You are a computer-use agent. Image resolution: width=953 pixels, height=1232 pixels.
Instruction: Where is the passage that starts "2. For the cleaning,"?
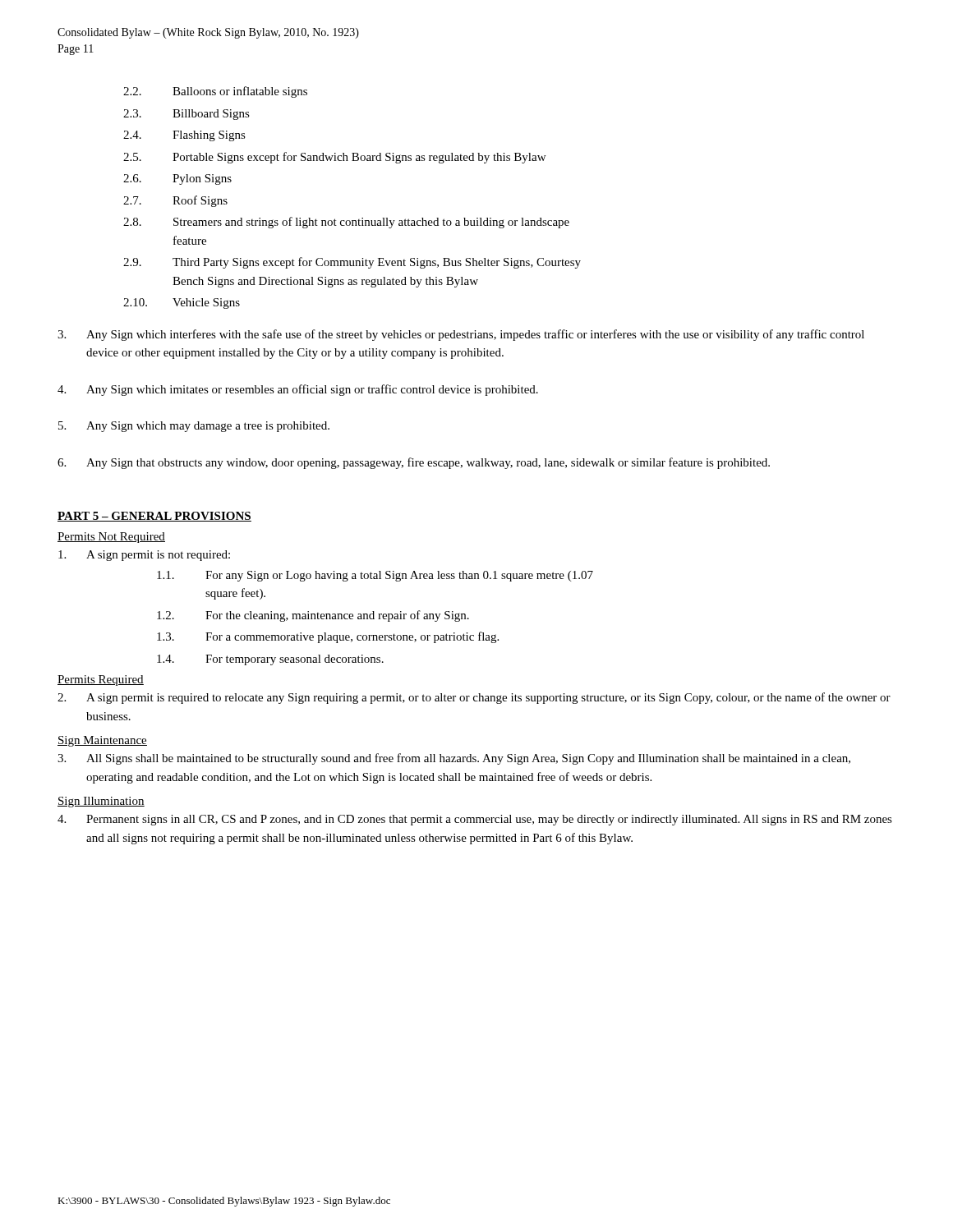click(313, 616)
